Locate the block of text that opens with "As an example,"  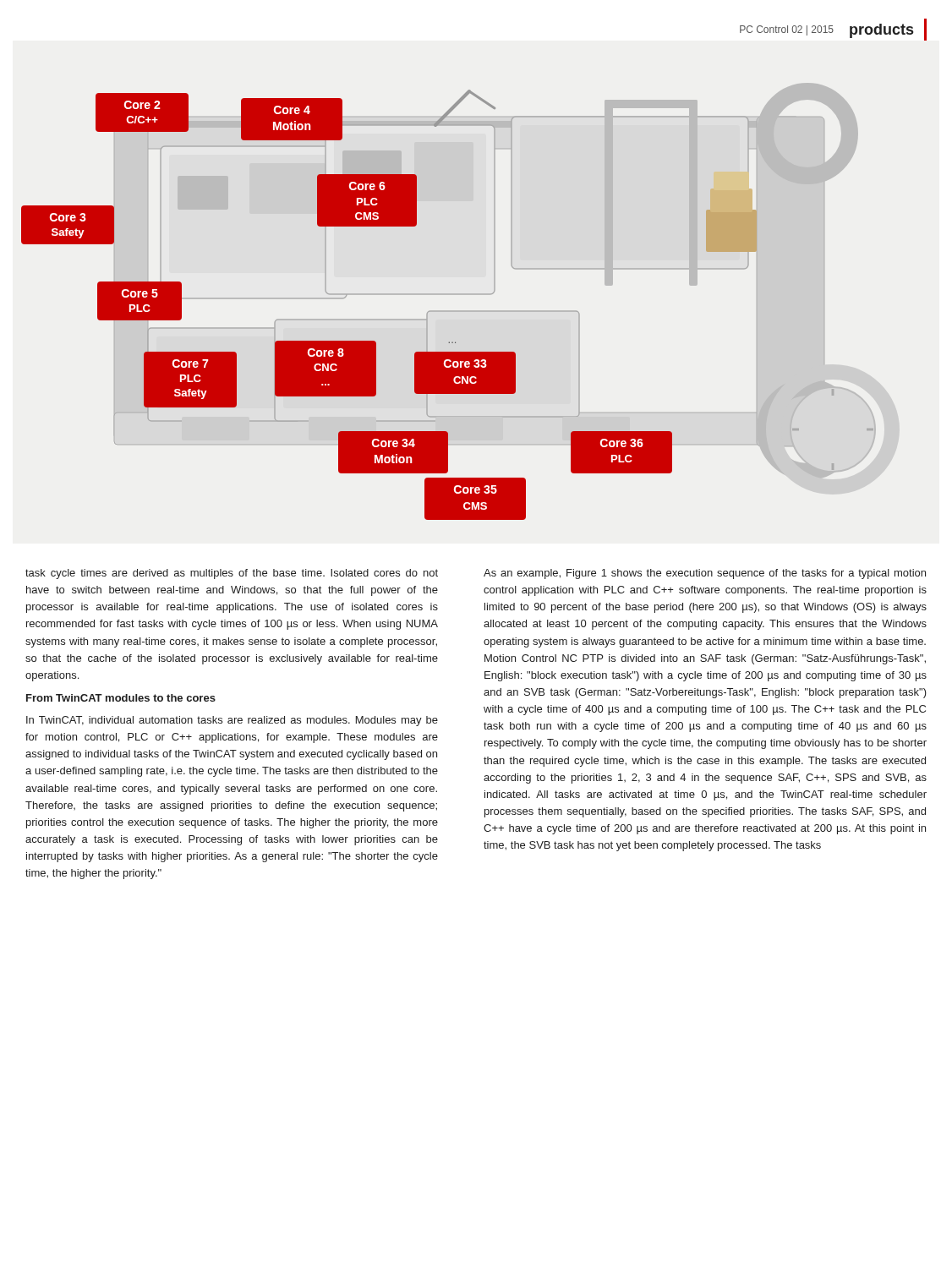(705, 709)
